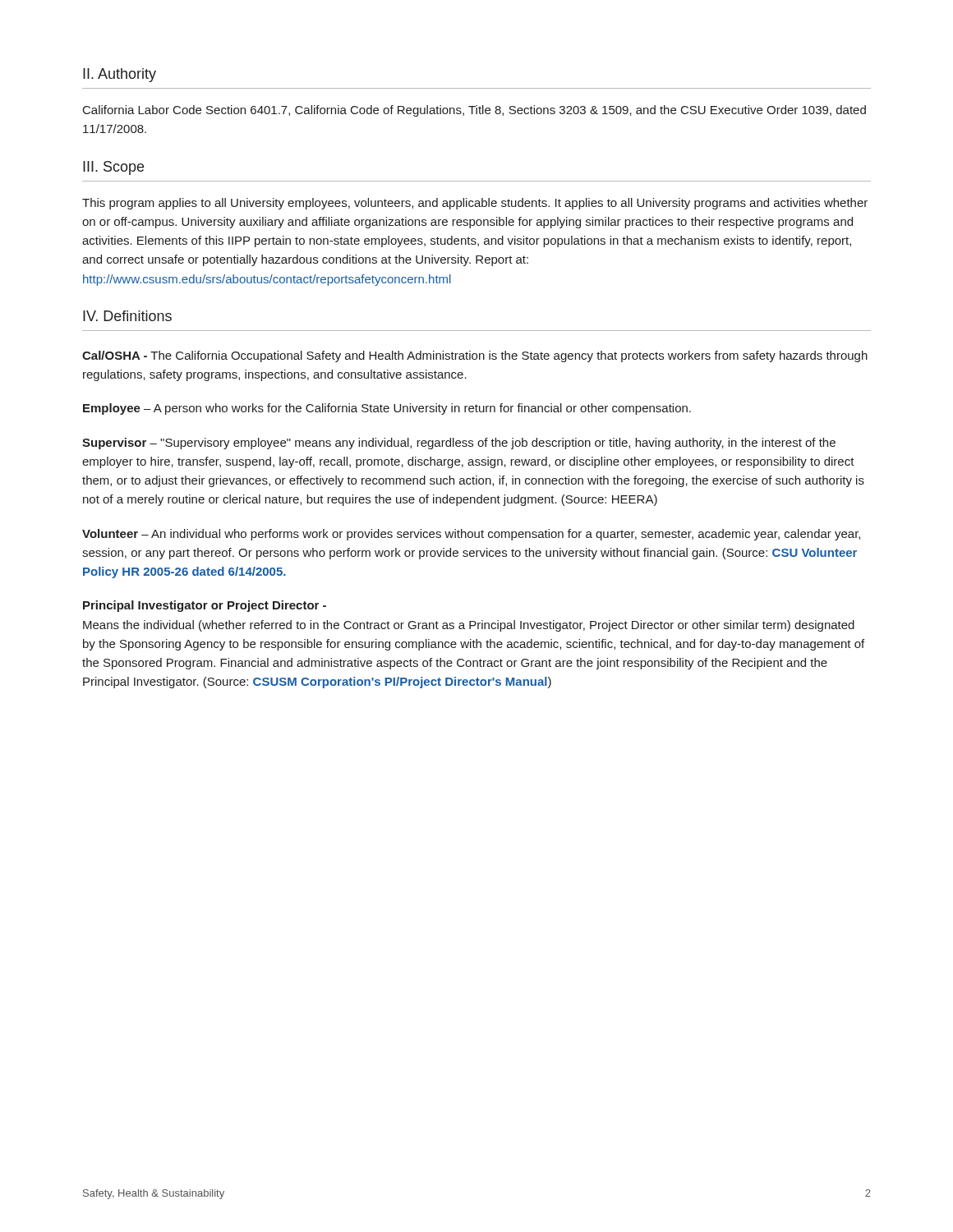Find the passage starting "Cal/OSHA - The California Occupational"

(475, 365)
